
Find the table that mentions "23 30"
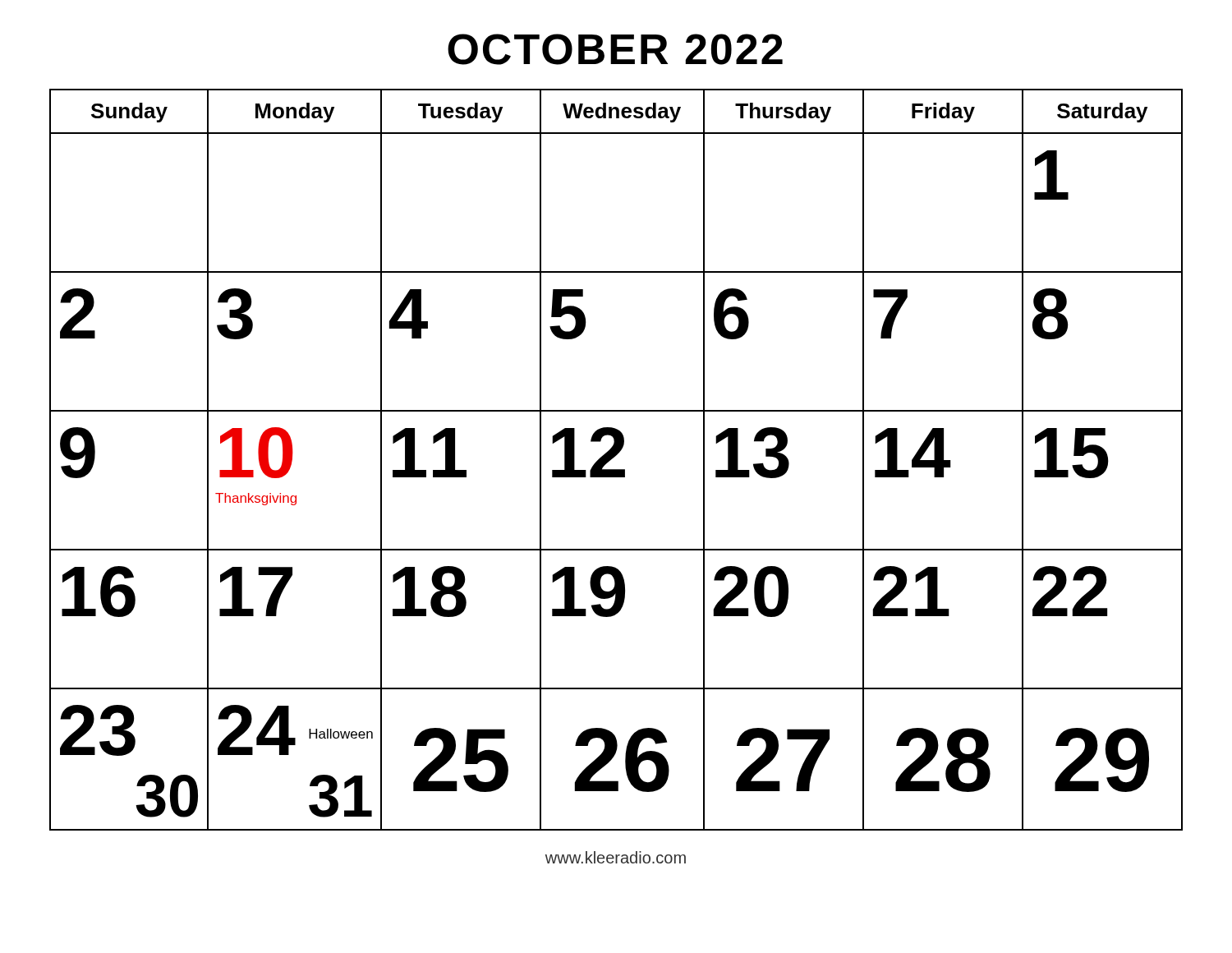click(x=616, y=460)
